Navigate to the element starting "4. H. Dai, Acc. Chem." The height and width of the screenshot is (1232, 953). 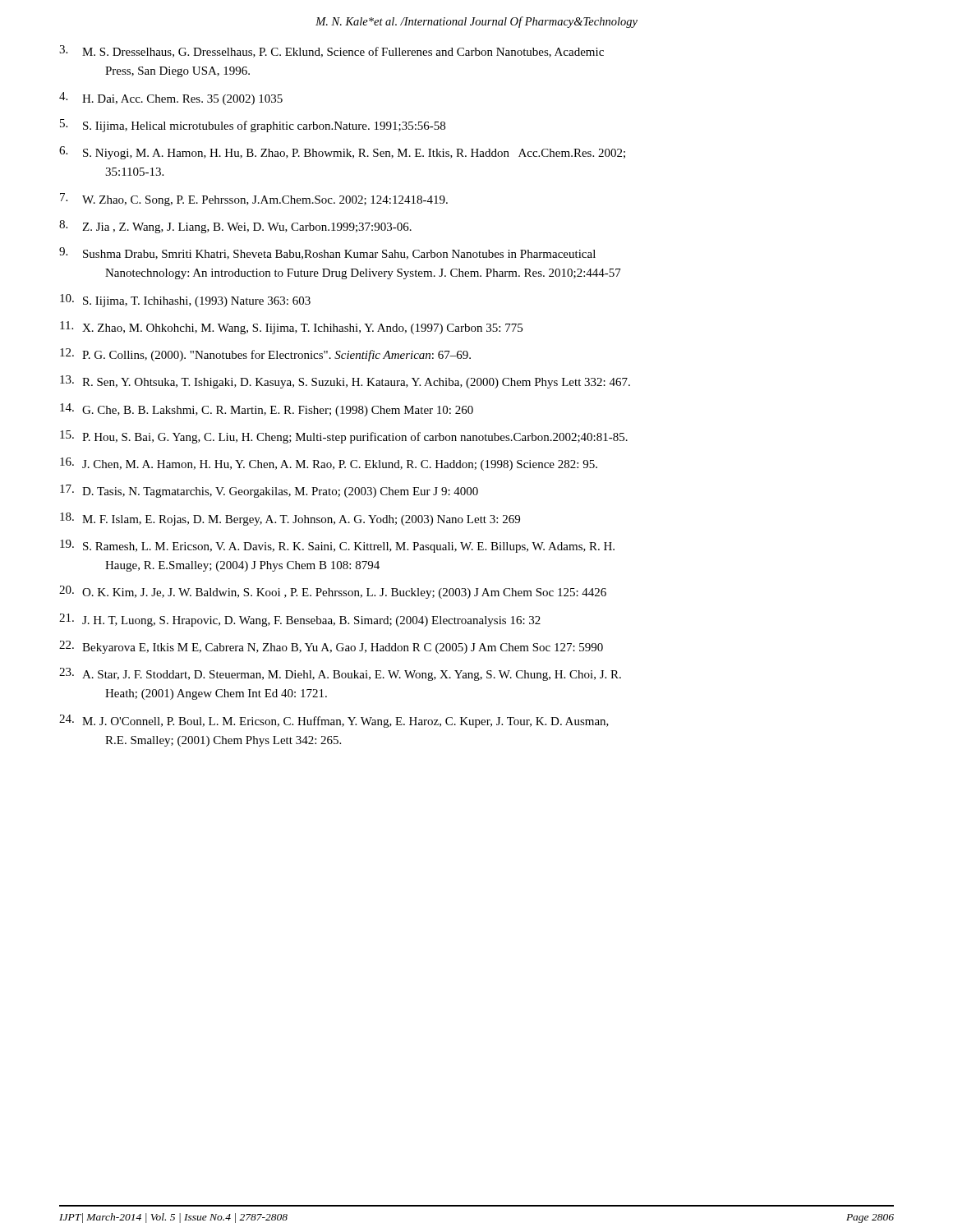pyautogui.click(x=171, y=99)
